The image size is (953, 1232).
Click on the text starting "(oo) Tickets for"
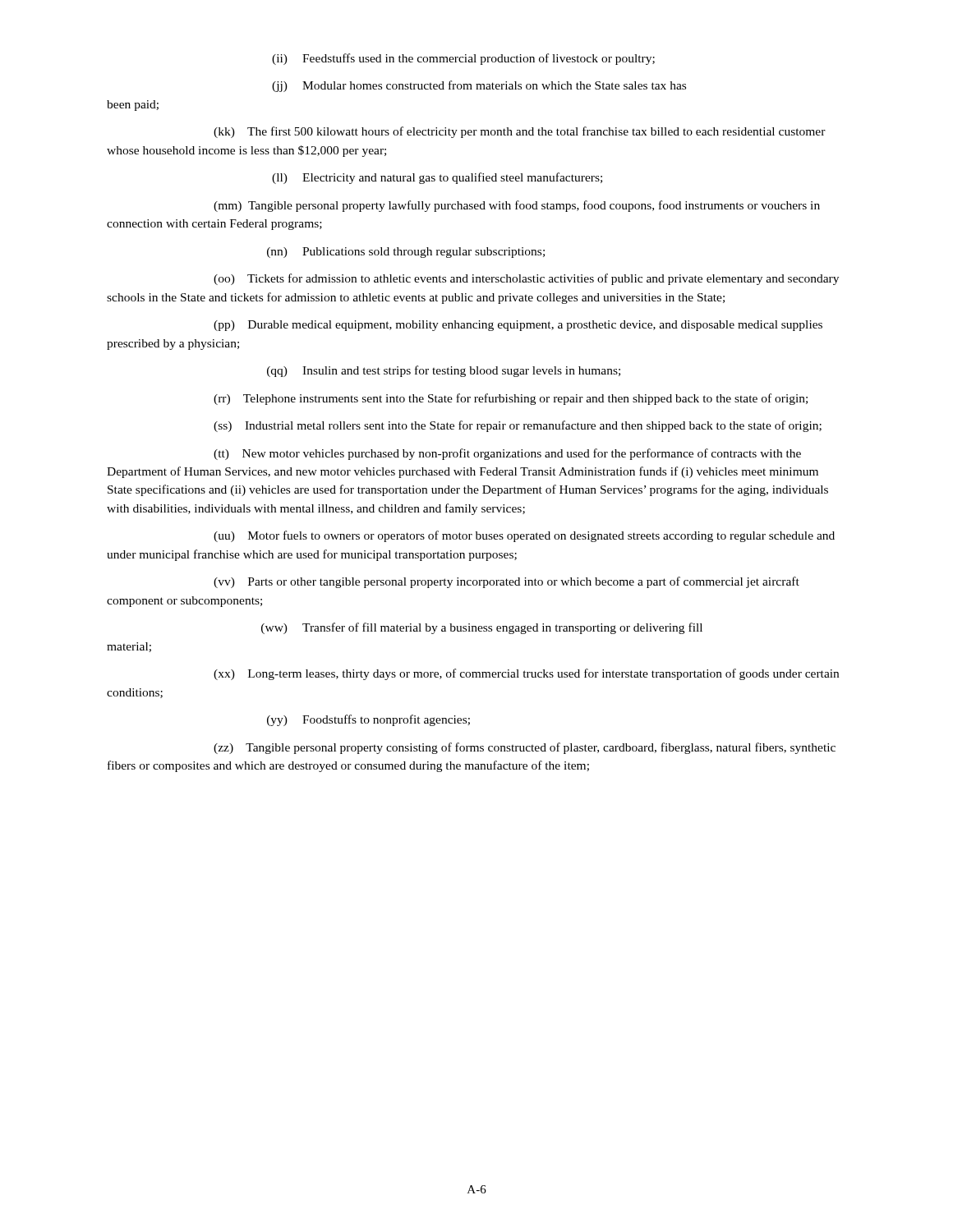[476, 288]
